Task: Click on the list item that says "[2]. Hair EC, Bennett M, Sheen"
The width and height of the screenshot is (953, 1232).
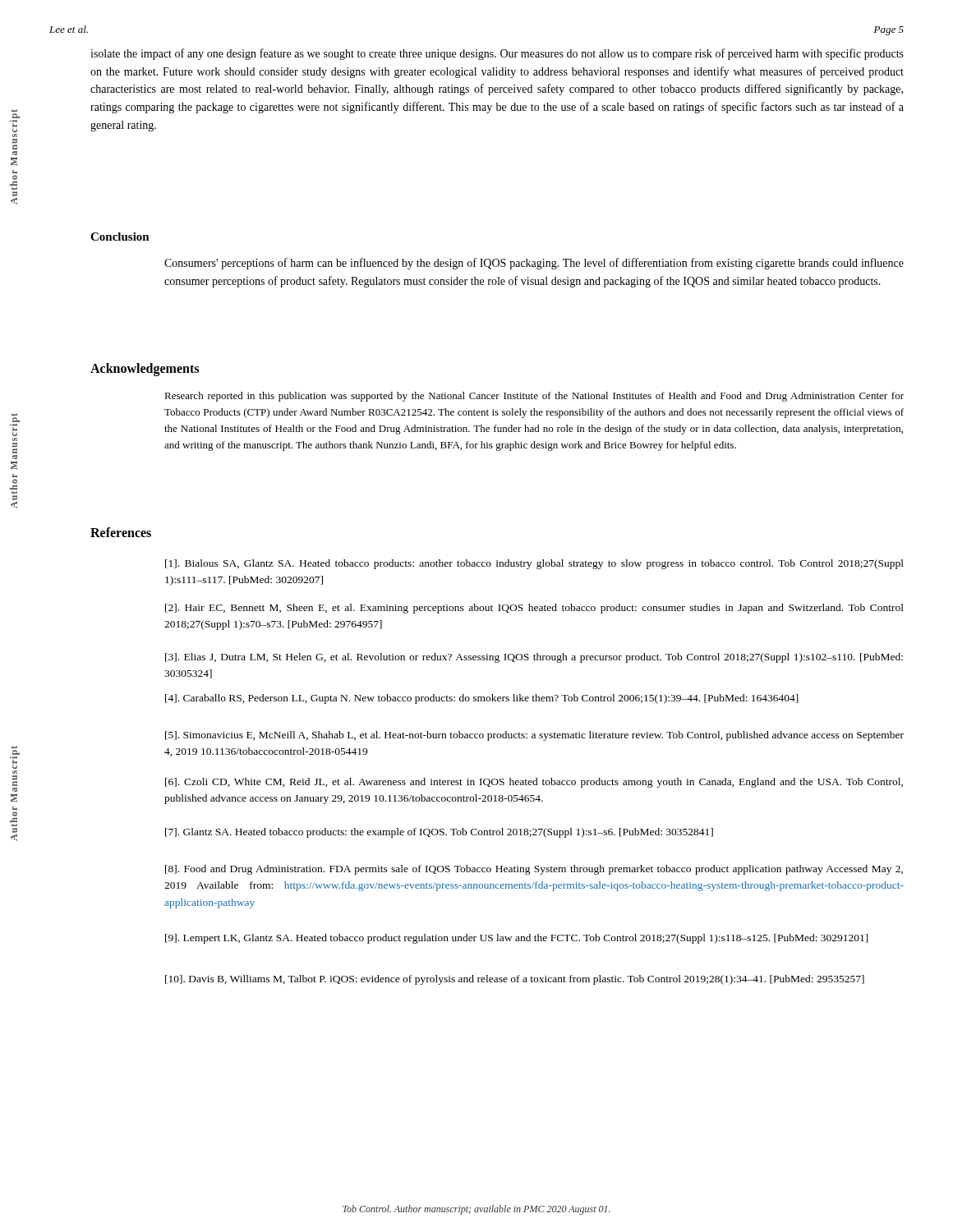Action: pos(534,616)
